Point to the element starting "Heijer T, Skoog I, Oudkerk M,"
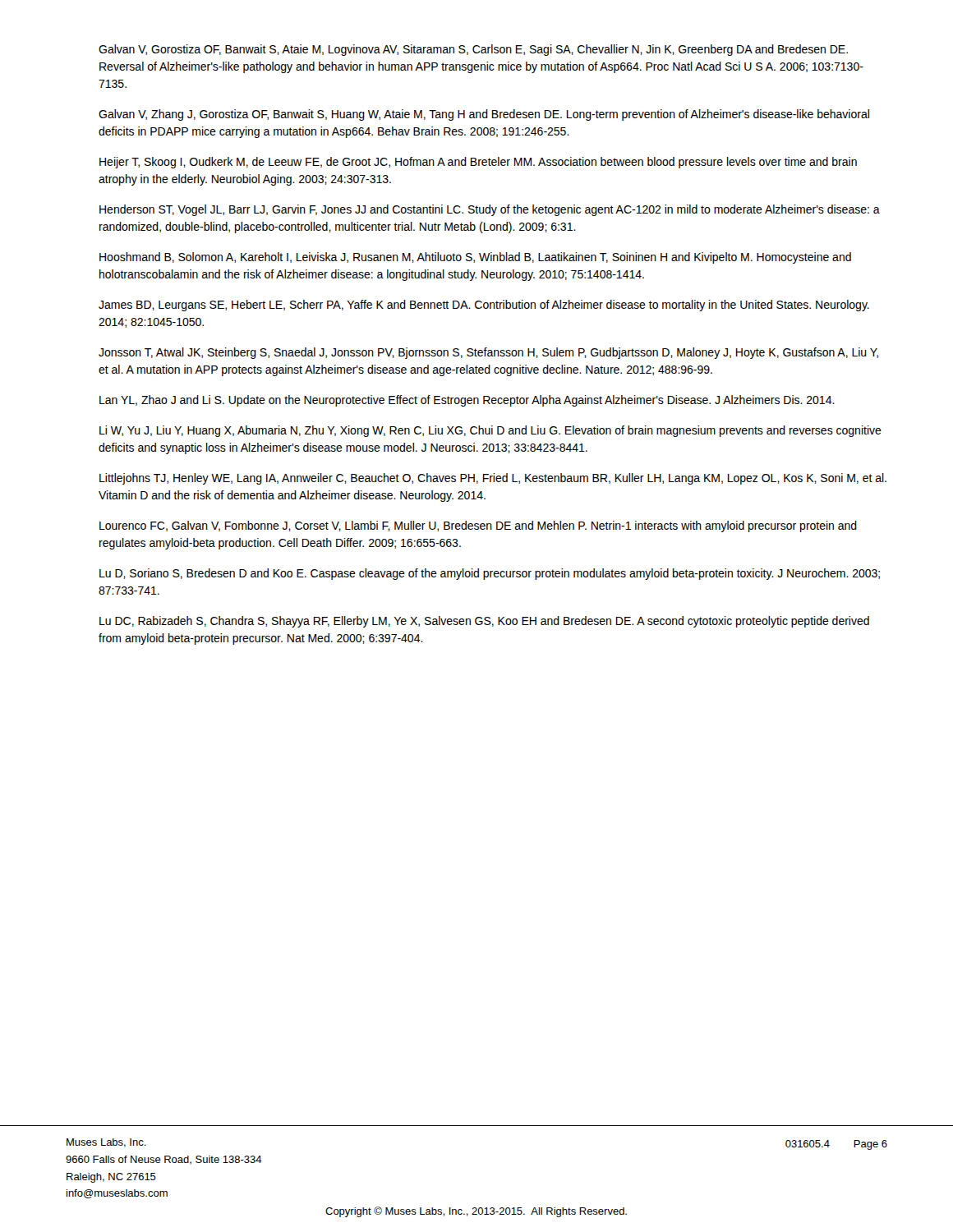 click(x=476, y=171)
